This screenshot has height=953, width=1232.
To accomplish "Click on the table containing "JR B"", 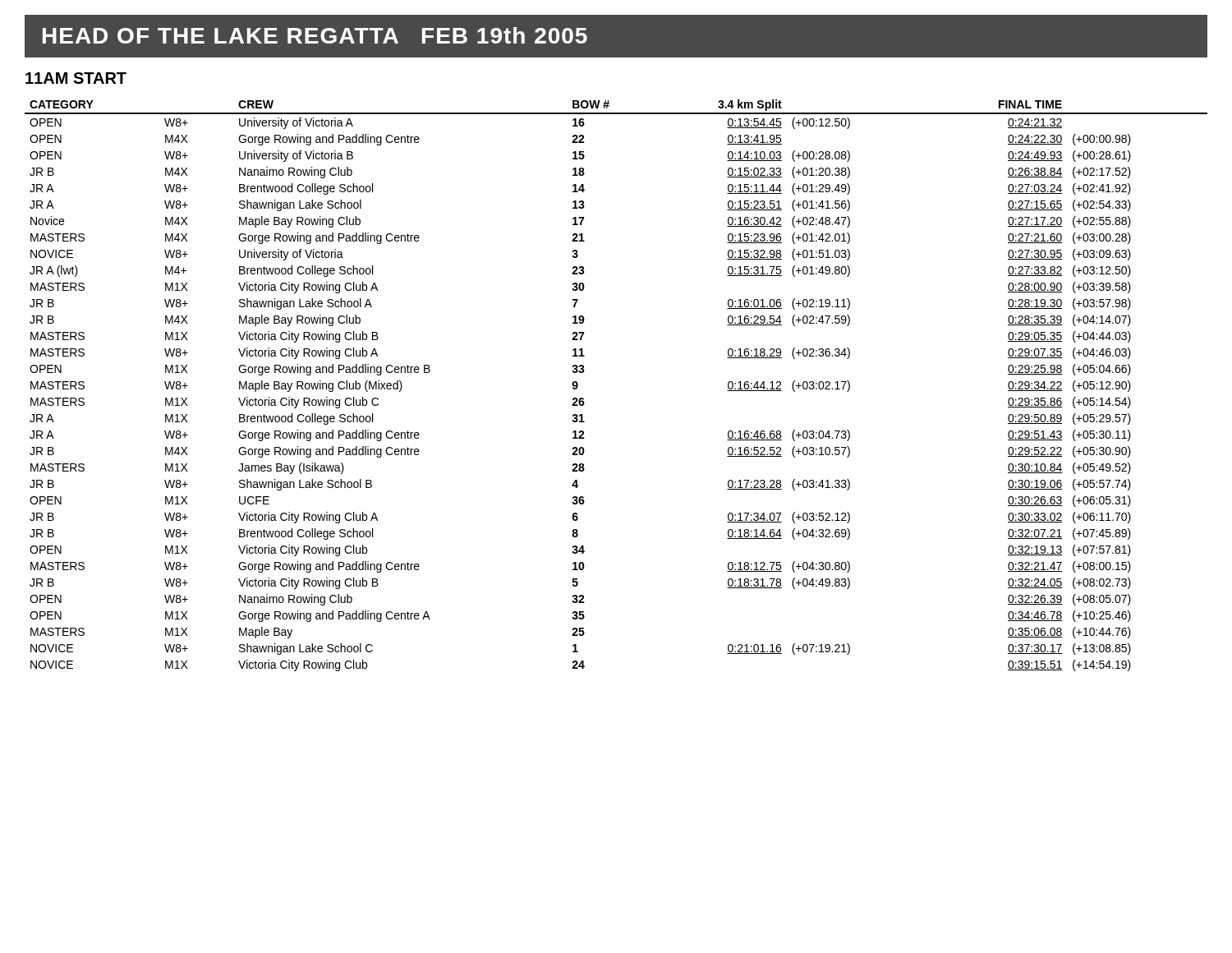I will 616,384.
